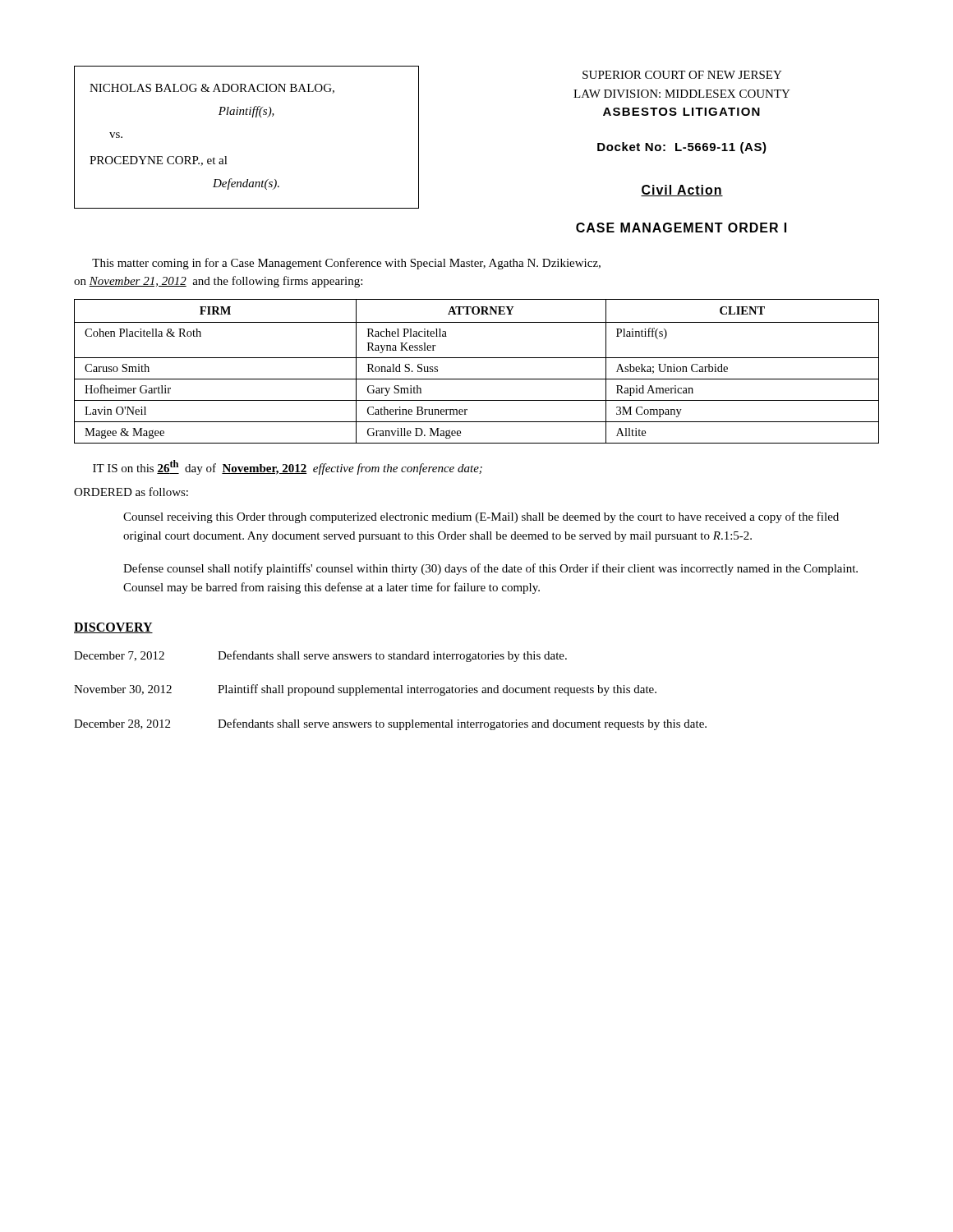Locate the block of text that opens with "Counsel receiving this Order through"
Viewport: 953px width, 1232px height.
pyautogui.click(x=481, y=526)
